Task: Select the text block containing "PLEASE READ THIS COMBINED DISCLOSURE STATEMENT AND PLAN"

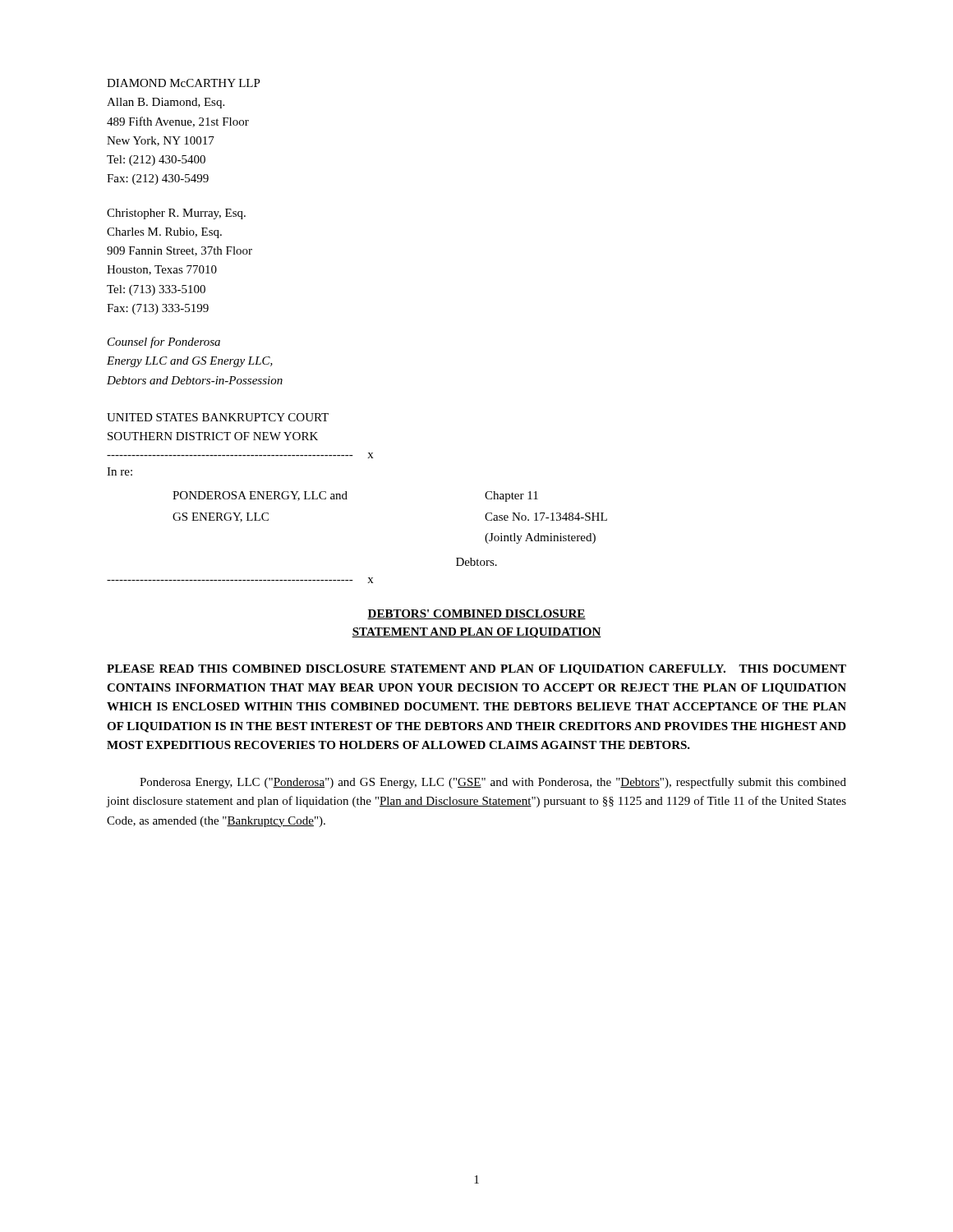Action: coord(476,707)
